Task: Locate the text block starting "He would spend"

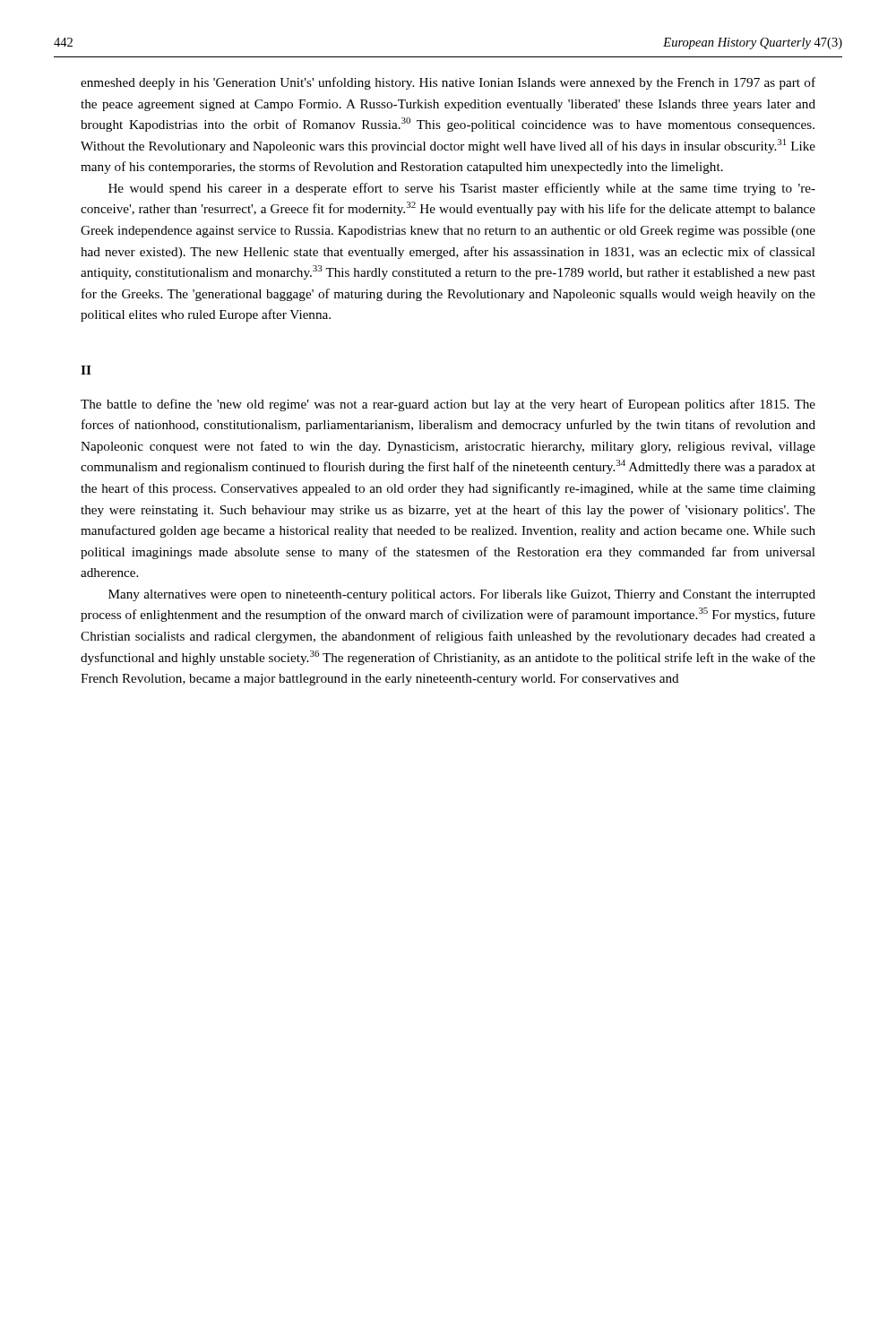Action: point(448,251)
